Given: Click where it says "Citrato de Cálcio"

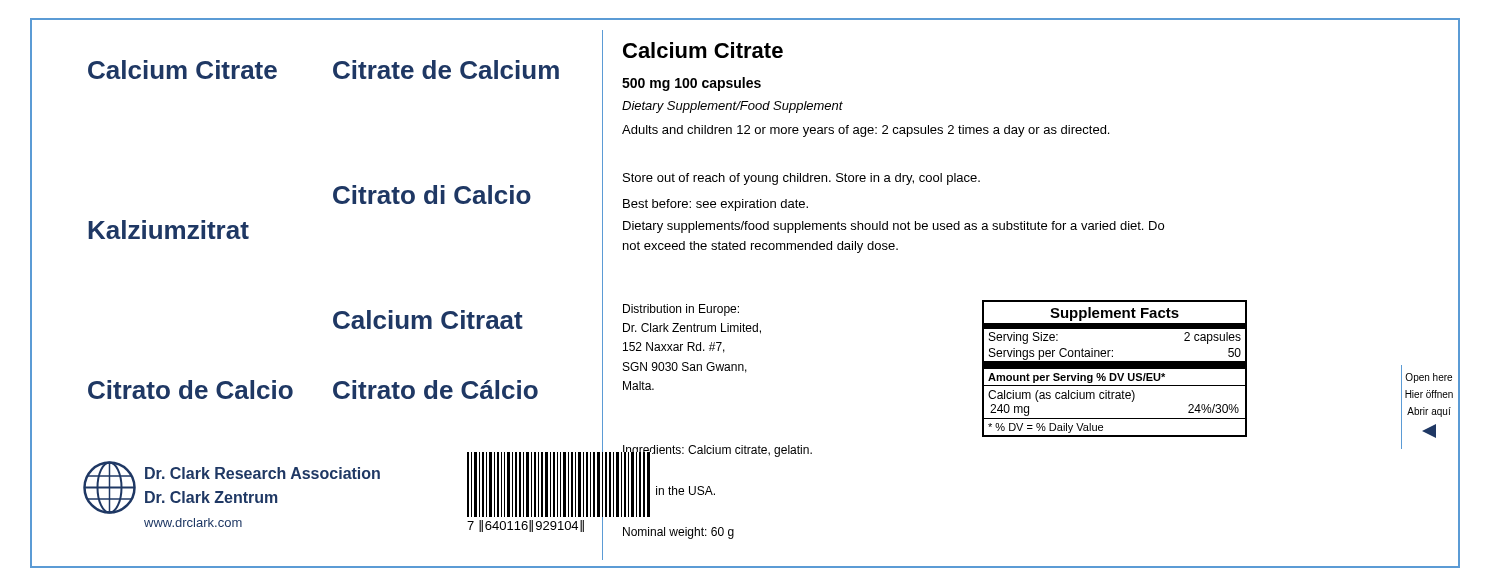Looking at the screenshot, I should 435,390.
